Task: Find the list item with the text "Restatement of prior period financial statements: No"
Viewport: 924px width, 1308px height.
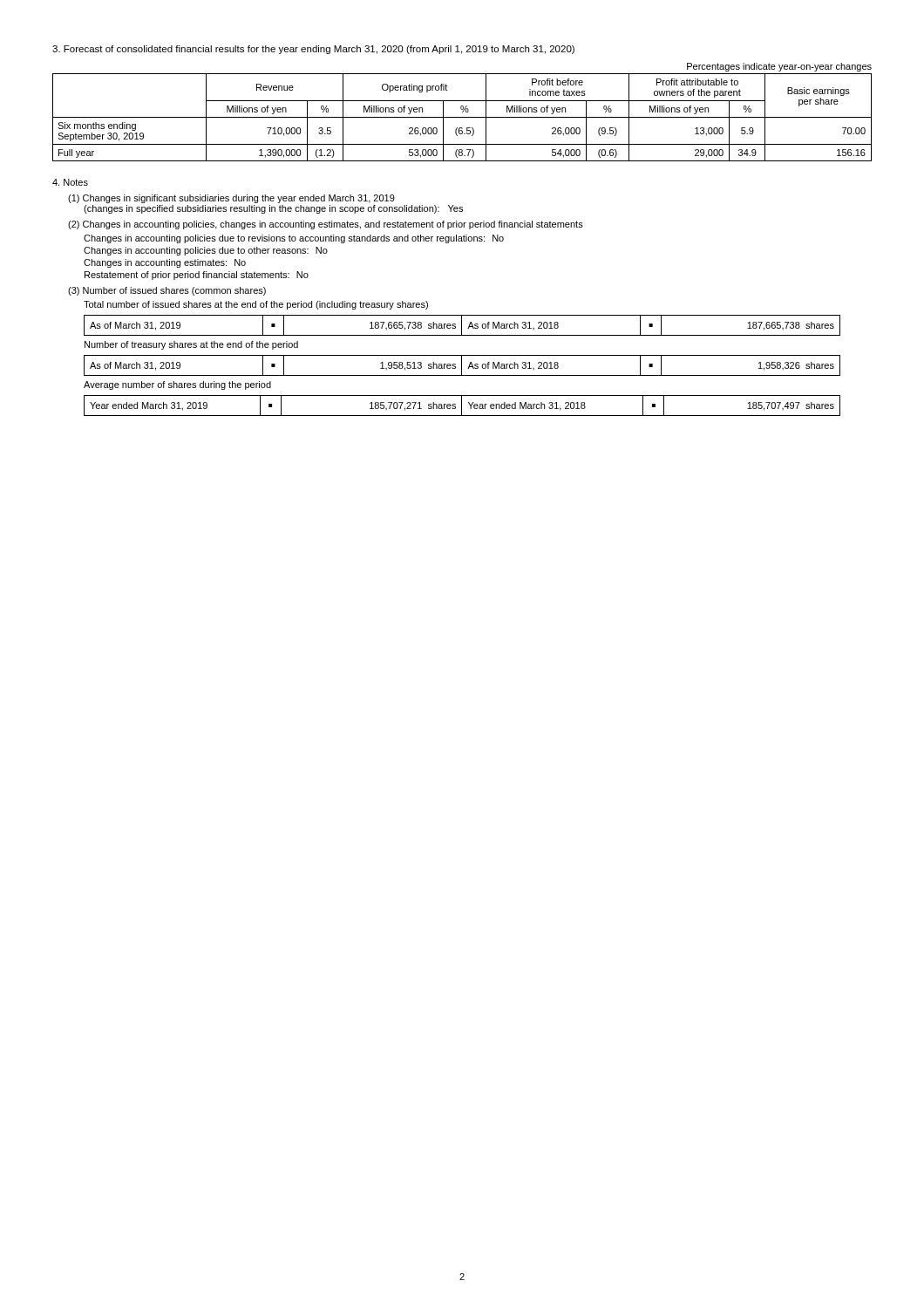Action: [196, 275]
